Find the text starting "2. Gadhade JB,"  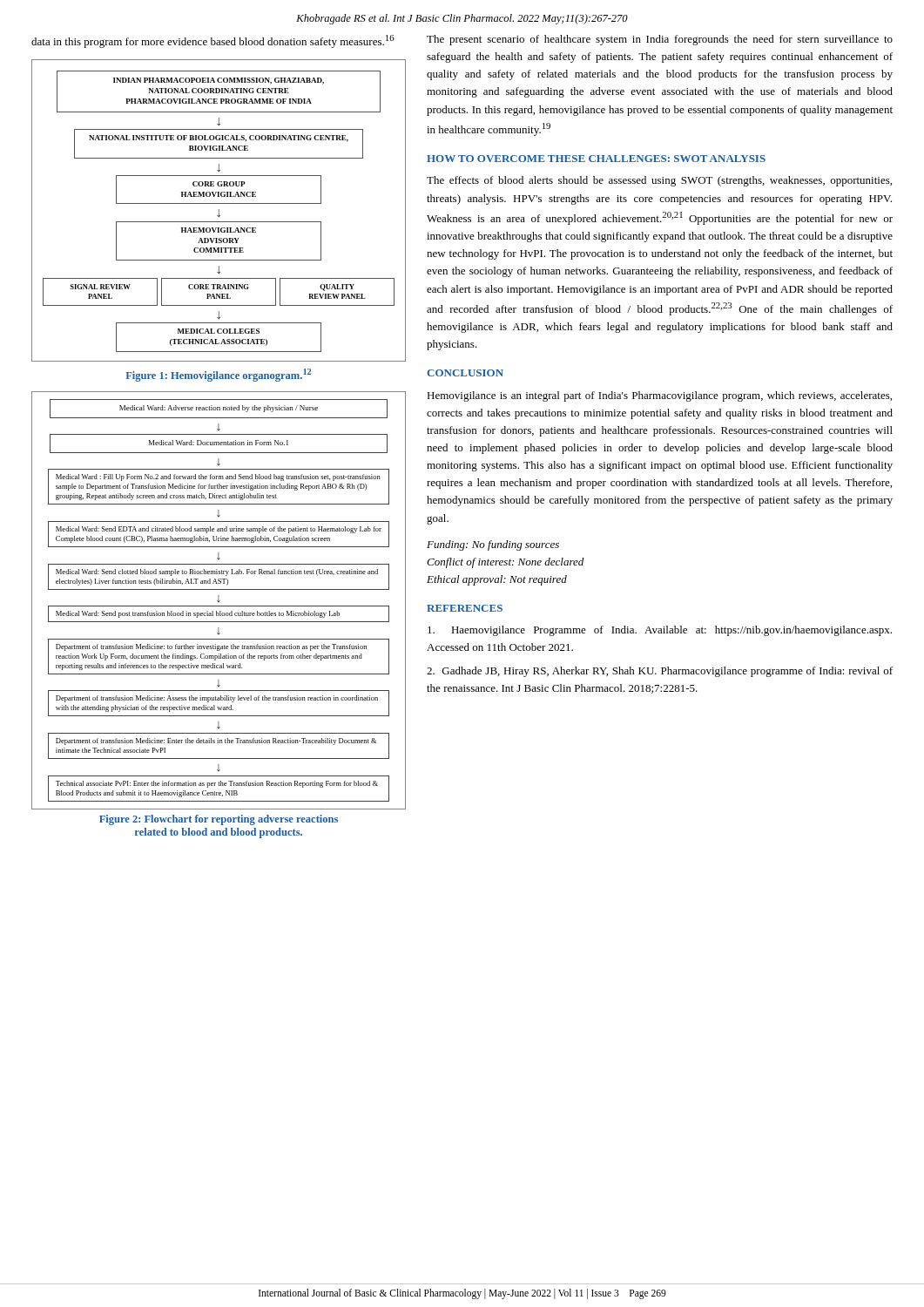click(x=660, y=679)
